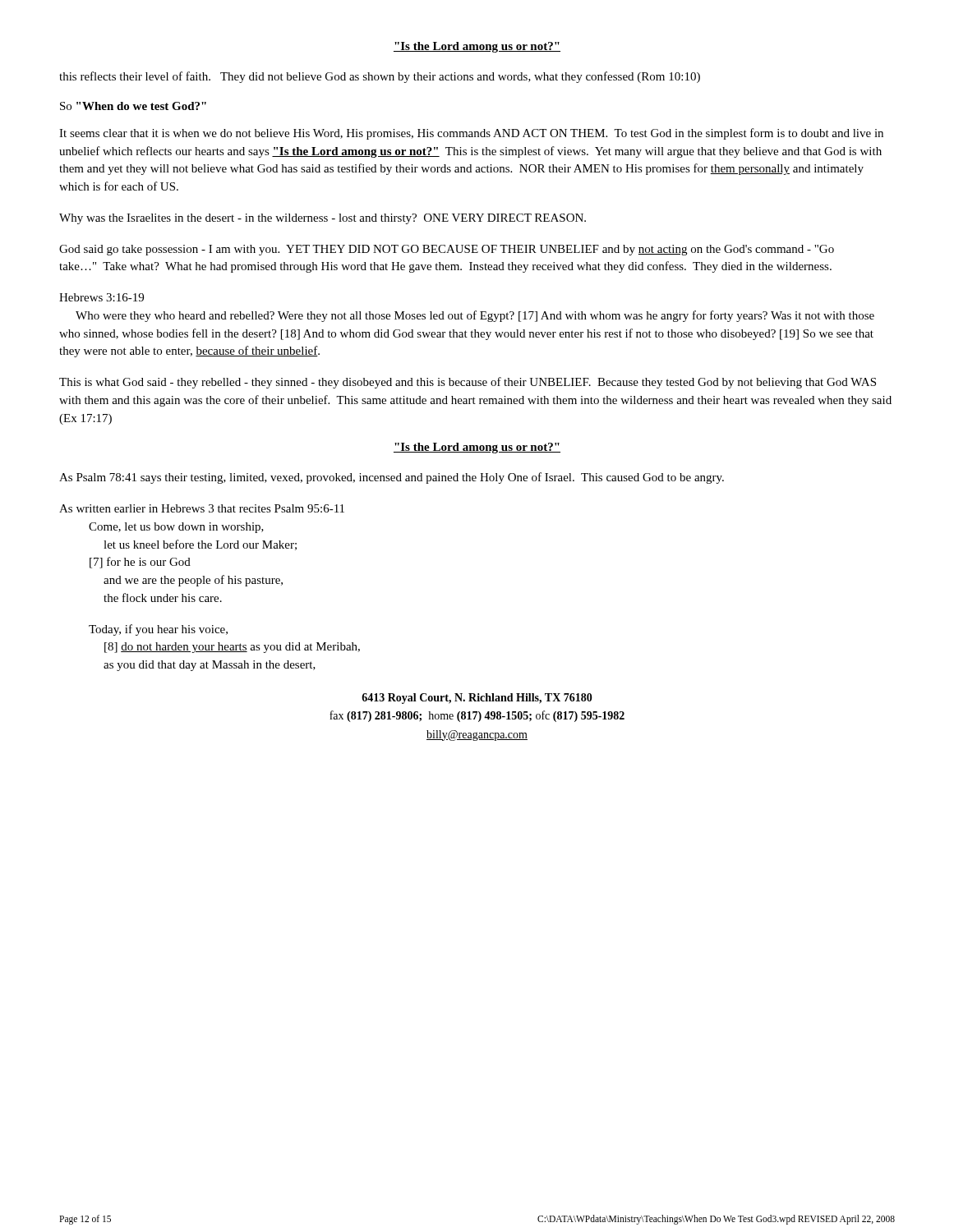Image resolution: width=954 pixels, height=1232 pixels.
Task: Click on the text block containing "6413 Royal Court, N. Richland Hills, TX 76180"
Action: pyautogui.click(x=477, y=716)
